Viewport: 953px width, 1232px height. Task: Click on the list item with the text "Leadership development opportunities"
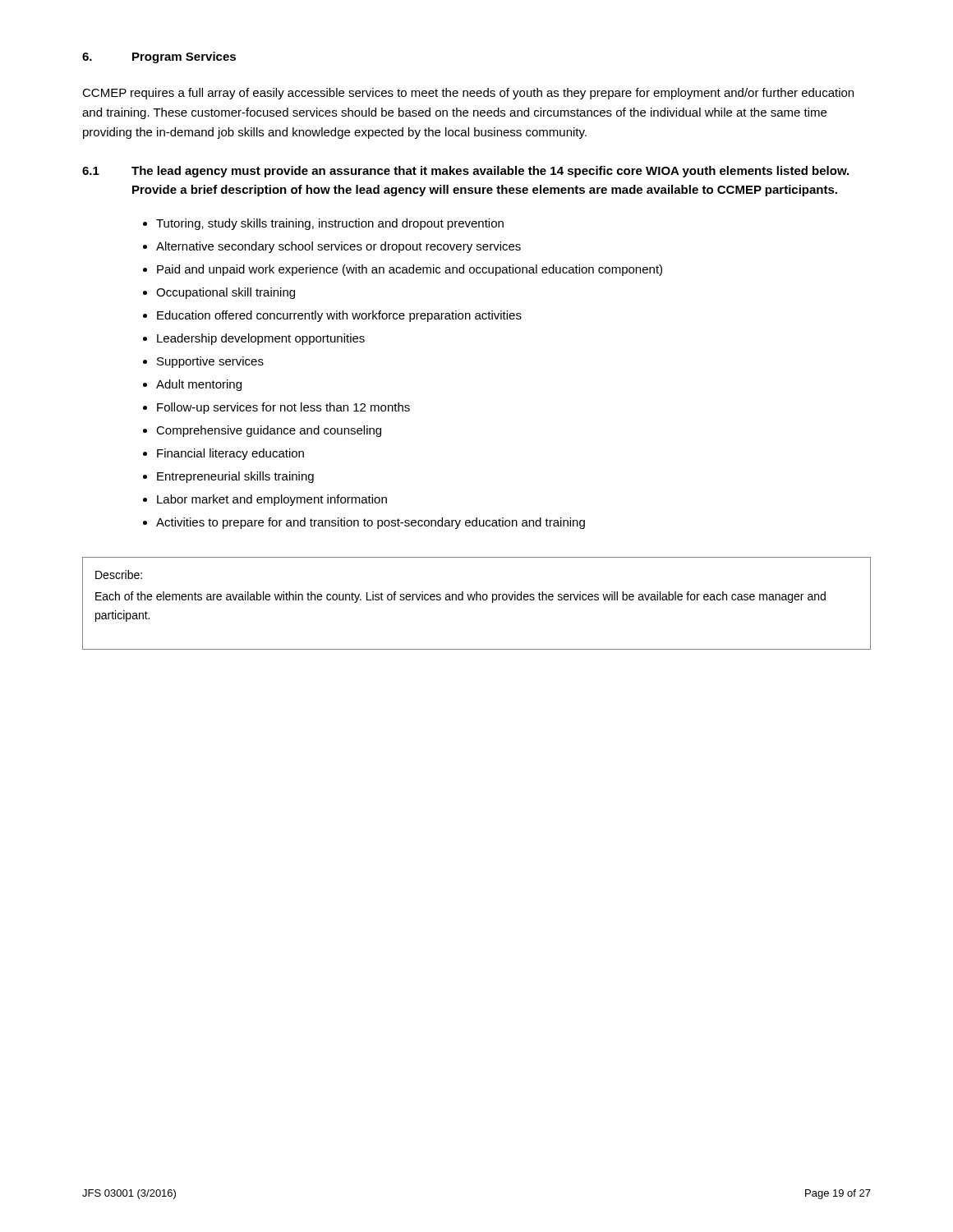point(261,338)
